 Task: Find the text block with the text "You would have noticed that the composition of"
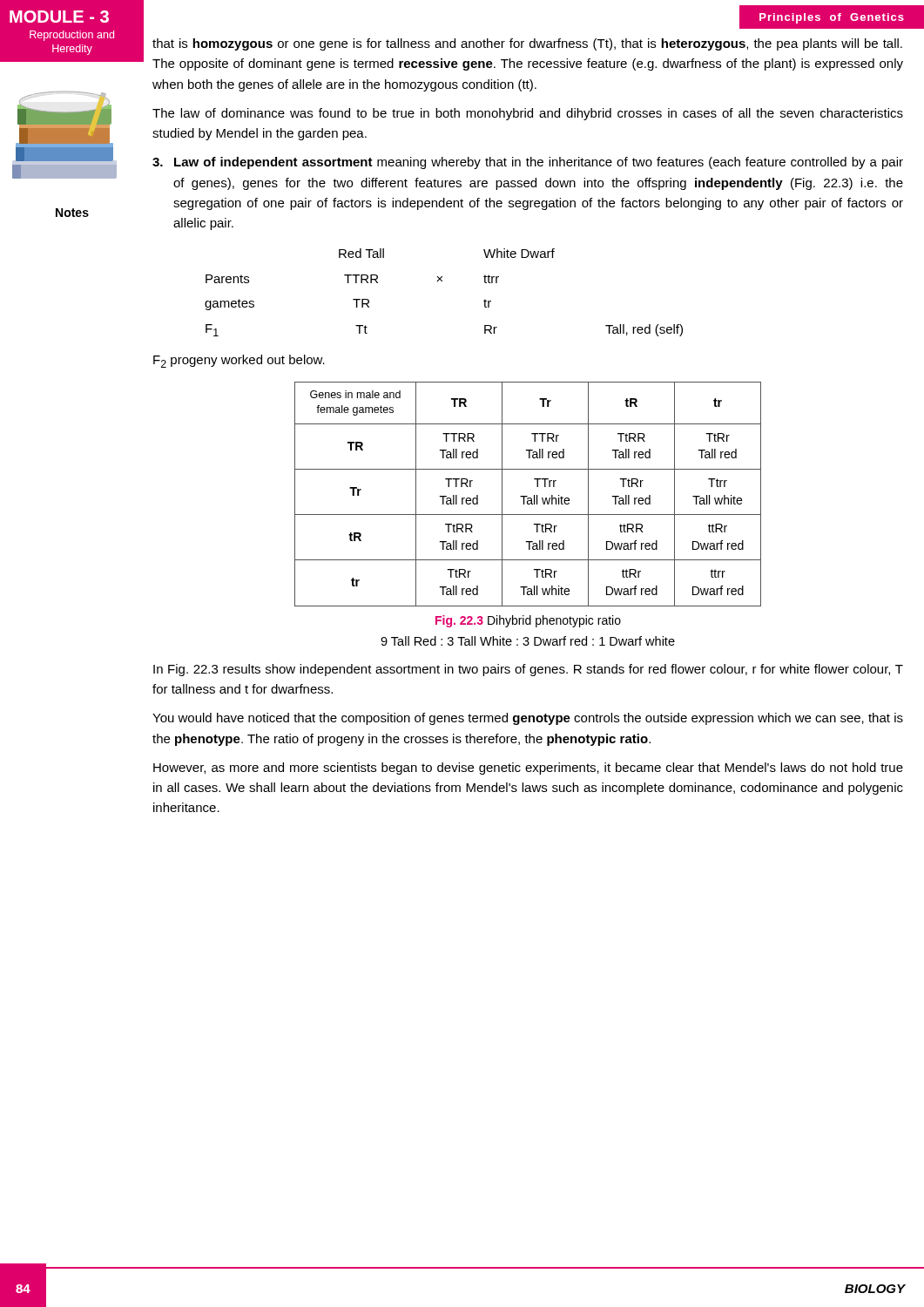pyautogui.click(x=528, y=728)
